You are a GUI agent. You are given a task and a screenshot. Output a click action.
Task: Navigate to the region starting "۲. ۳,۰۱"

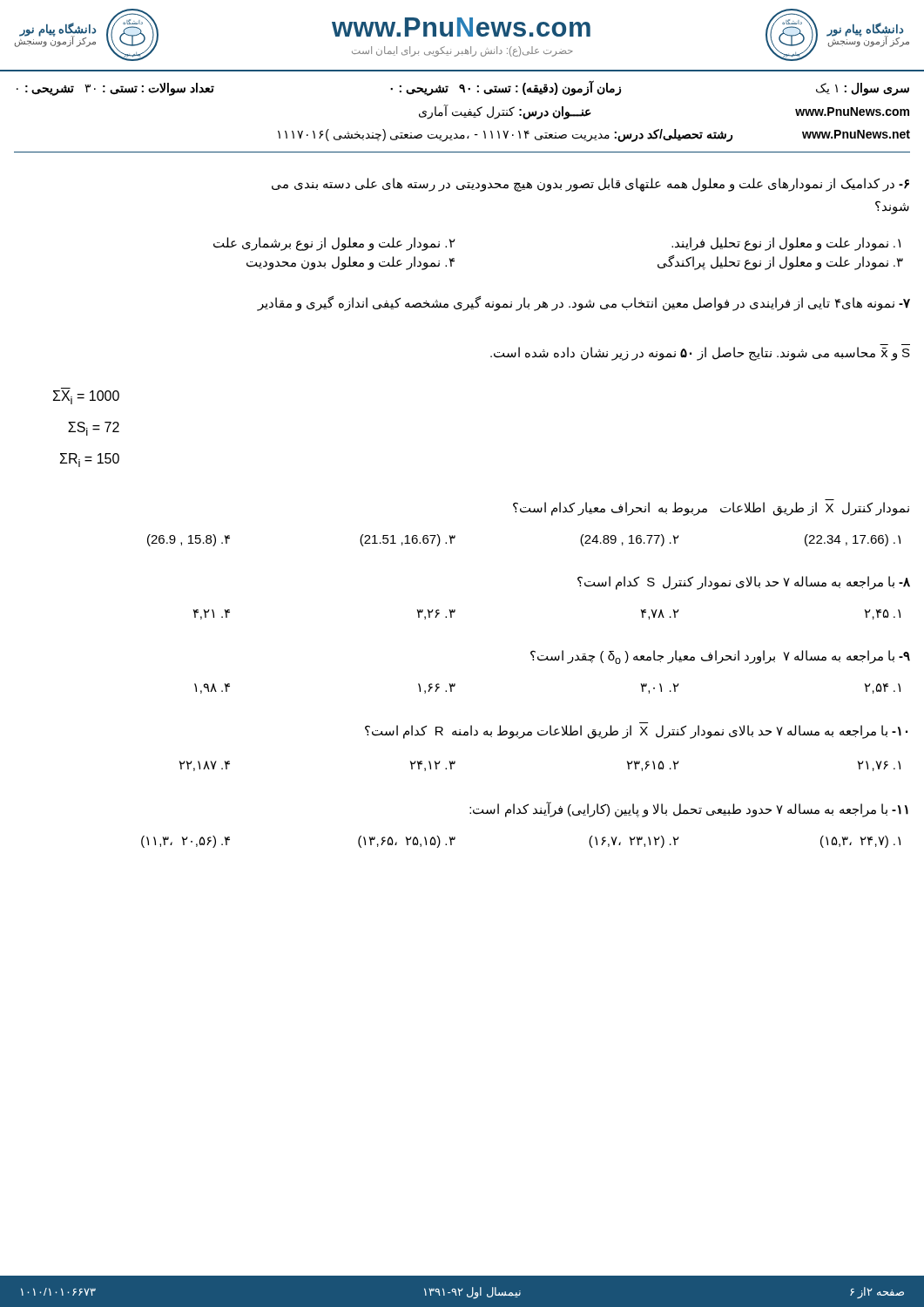coord(660,687)
